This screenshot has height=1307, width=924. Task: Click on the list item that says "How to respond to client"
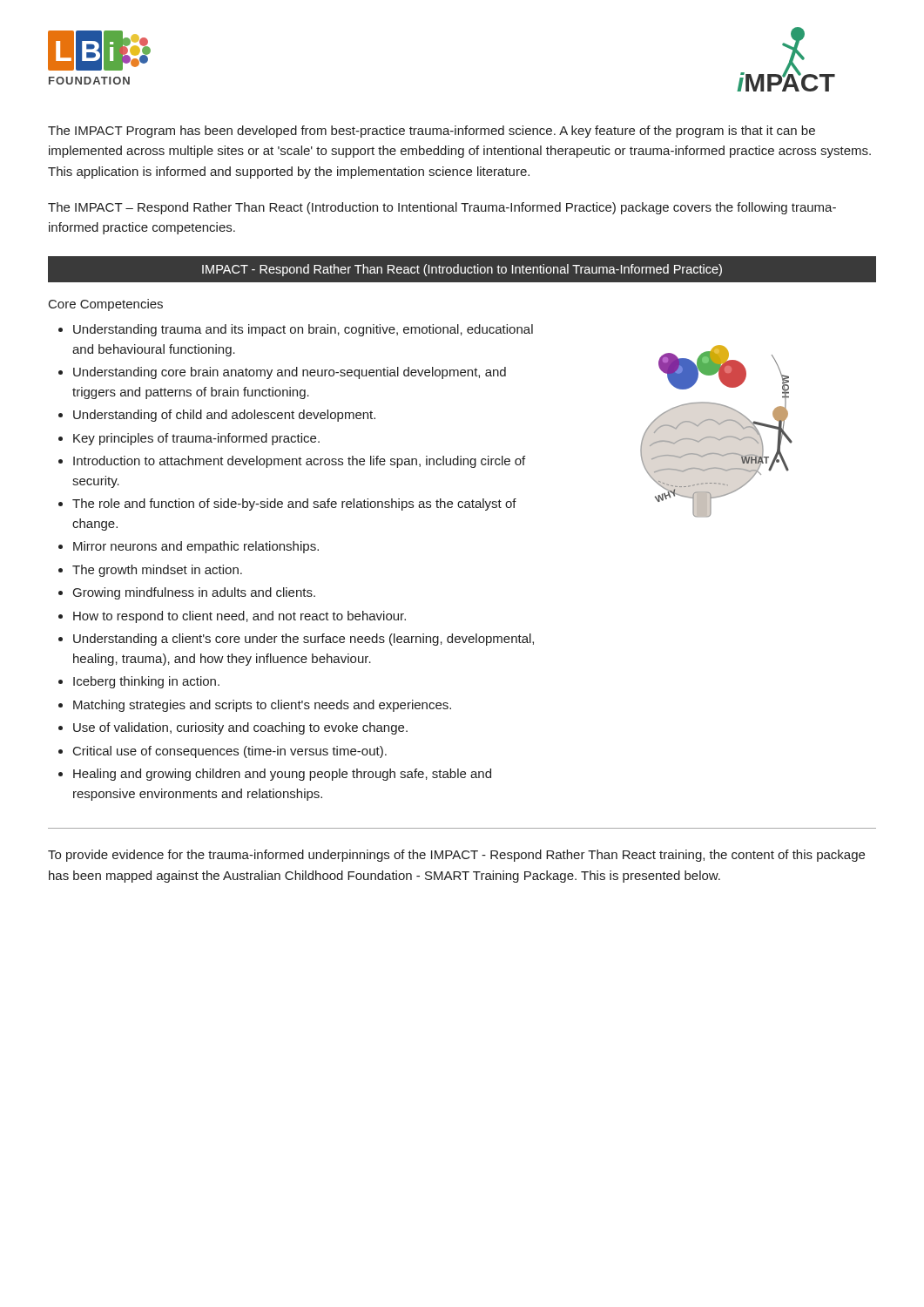[240, 615]
